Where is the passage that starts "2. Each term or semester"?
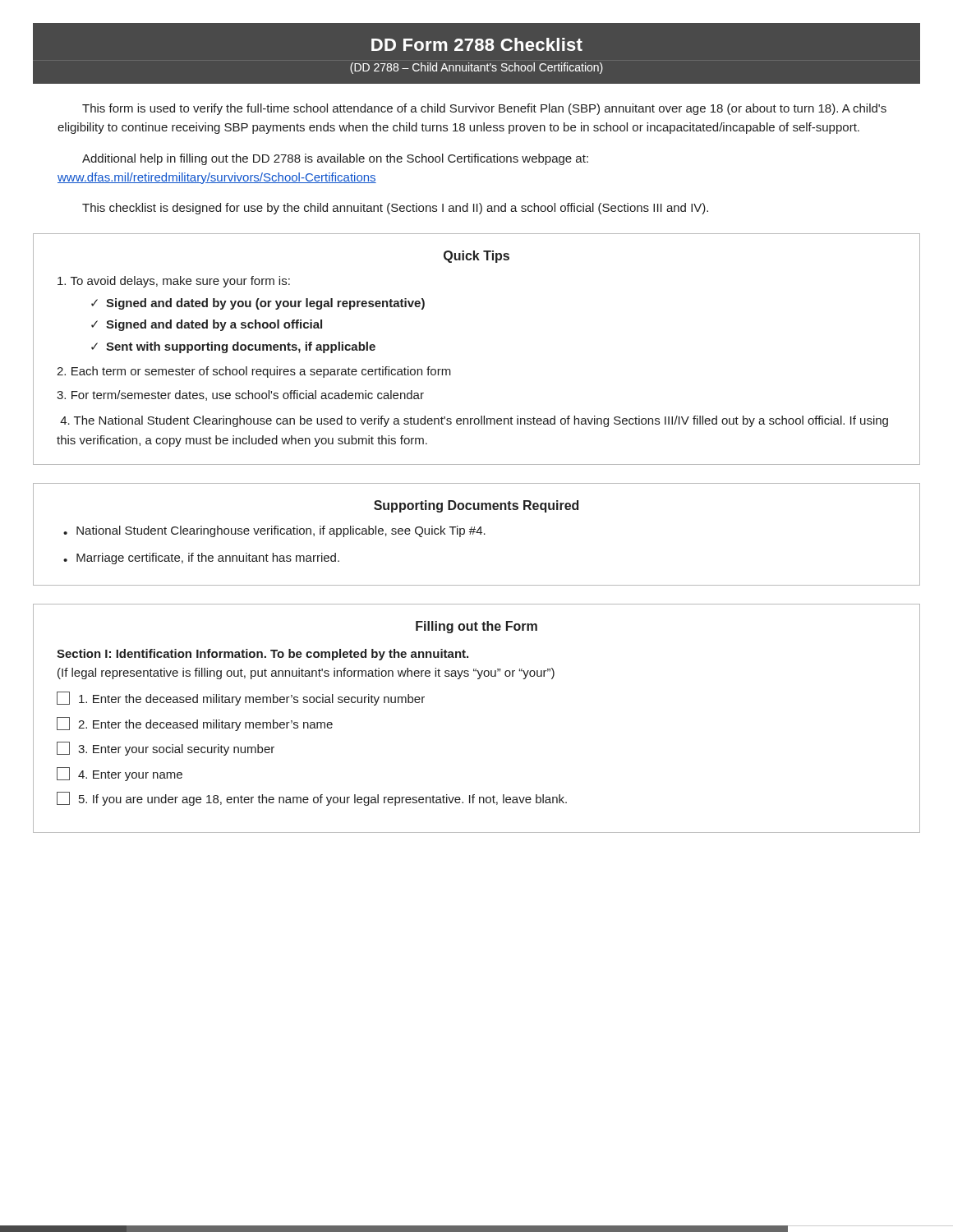Viewport: 953px width, 1232px height. 254,371
